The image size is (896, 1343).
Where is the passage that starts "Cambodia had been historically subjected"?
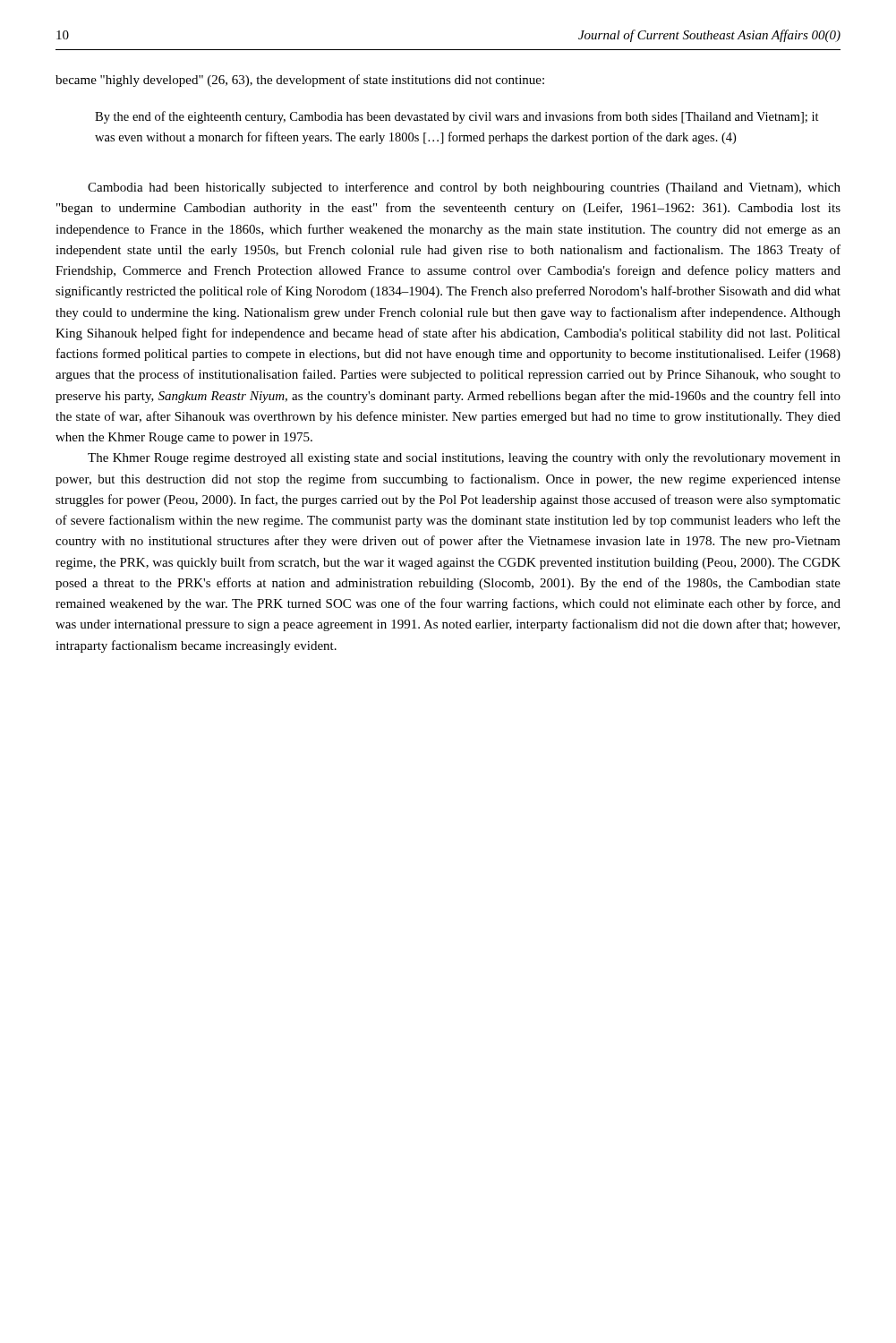[448, 313]
